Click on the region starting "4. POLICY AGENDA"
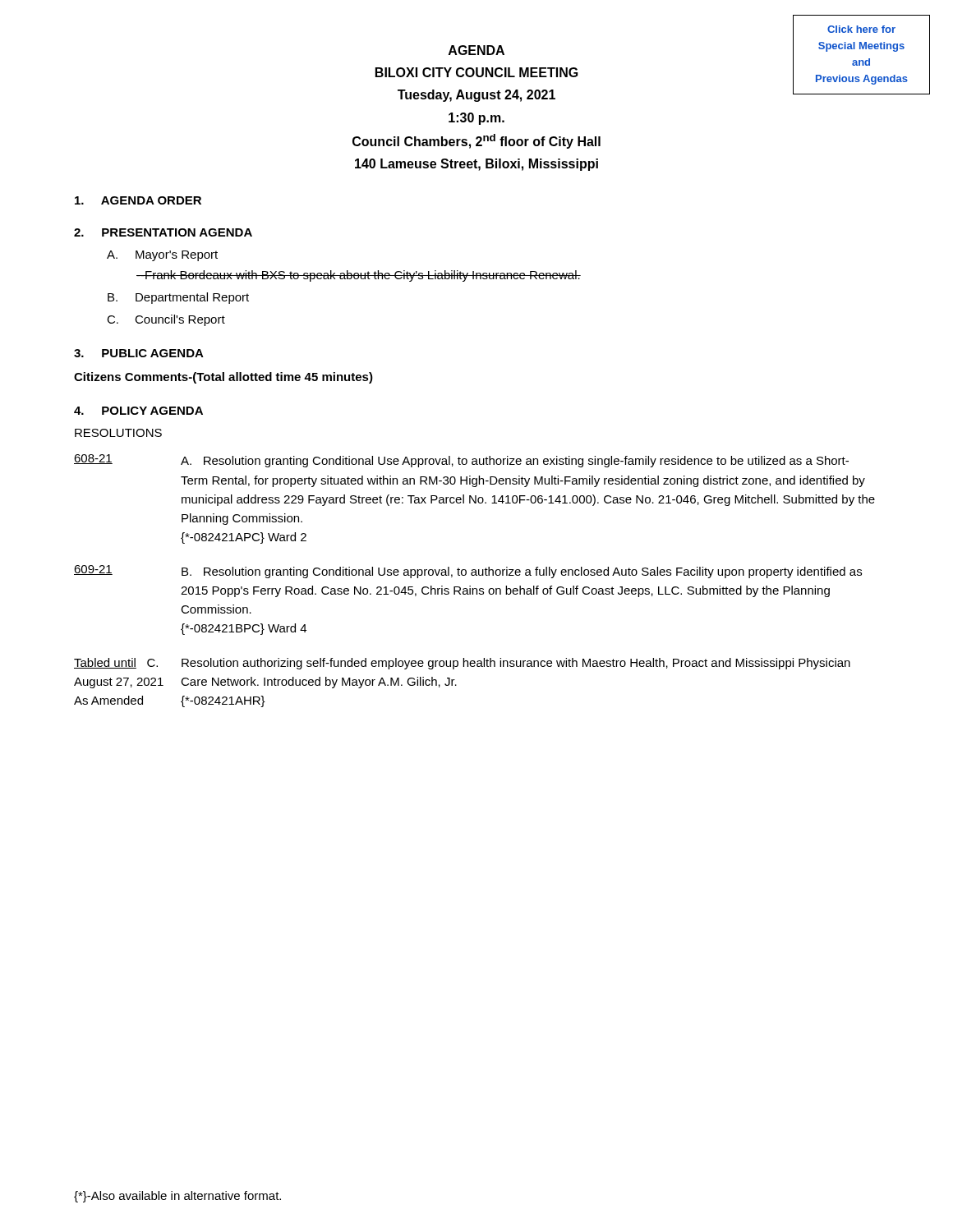 coord(139,411)
